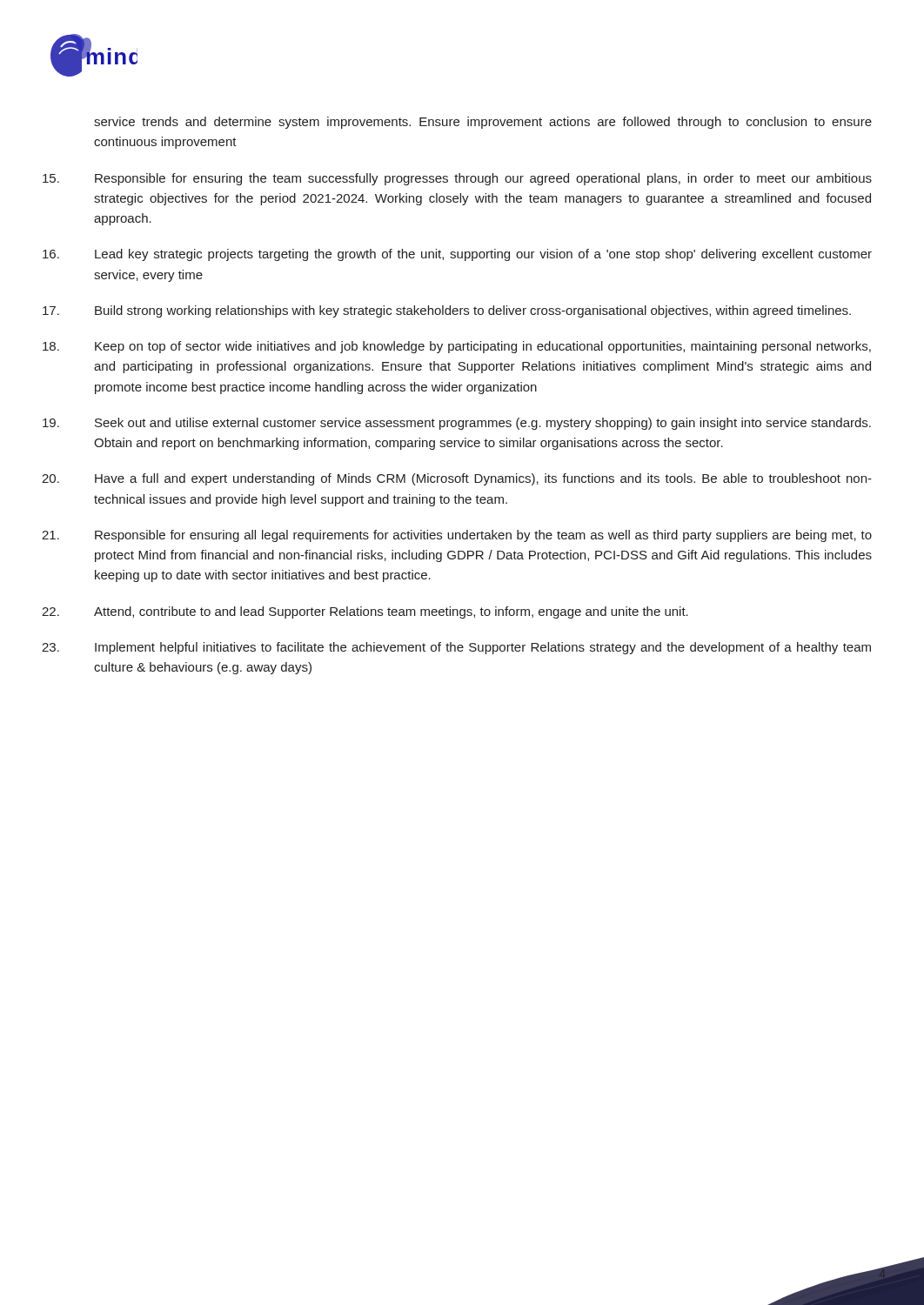Click on the list item that reads "16. Lead key strategic projects"
Screen dimensions: 1305x924
457,264
